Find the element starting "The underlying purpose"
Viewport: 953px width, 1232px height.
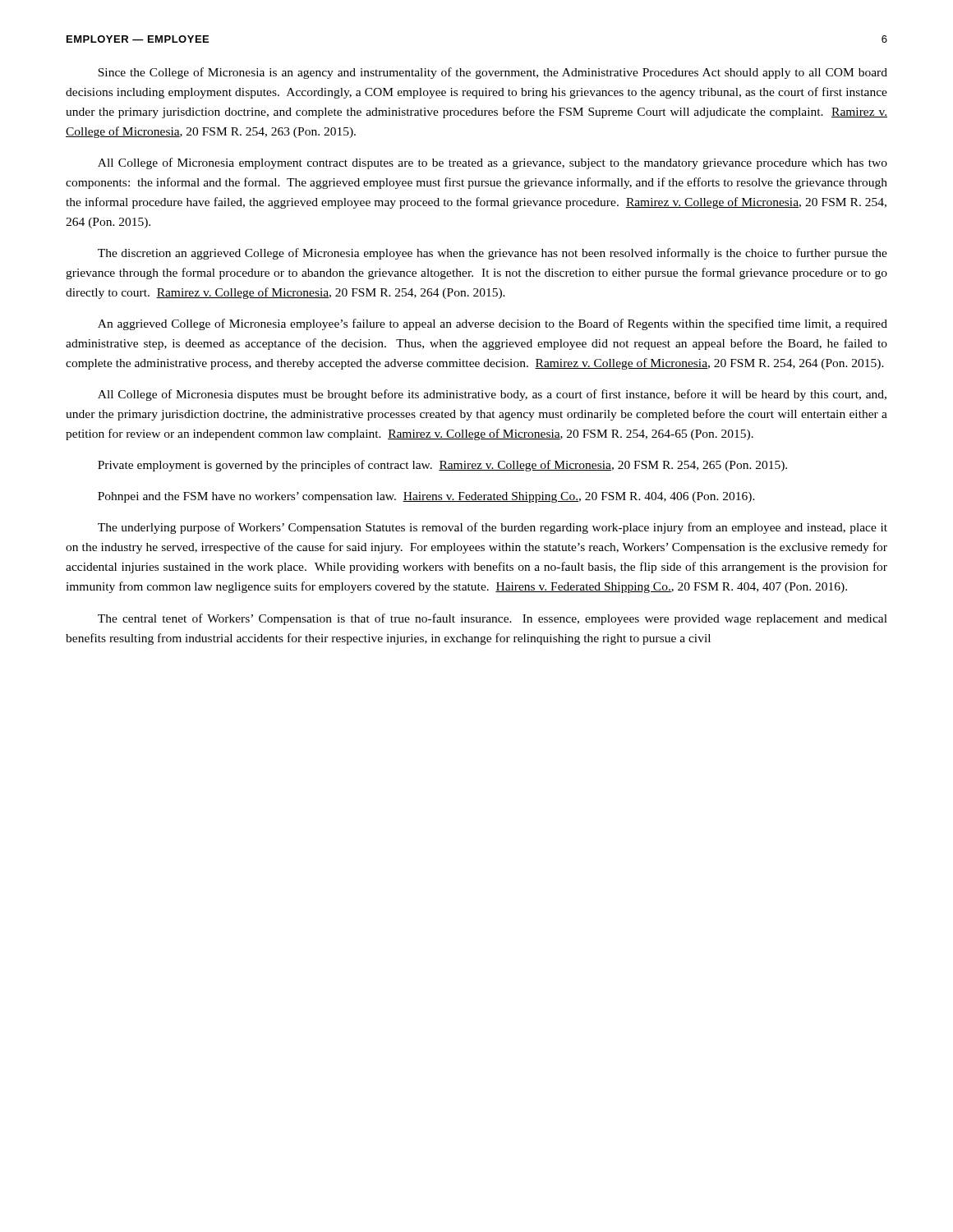476,557
